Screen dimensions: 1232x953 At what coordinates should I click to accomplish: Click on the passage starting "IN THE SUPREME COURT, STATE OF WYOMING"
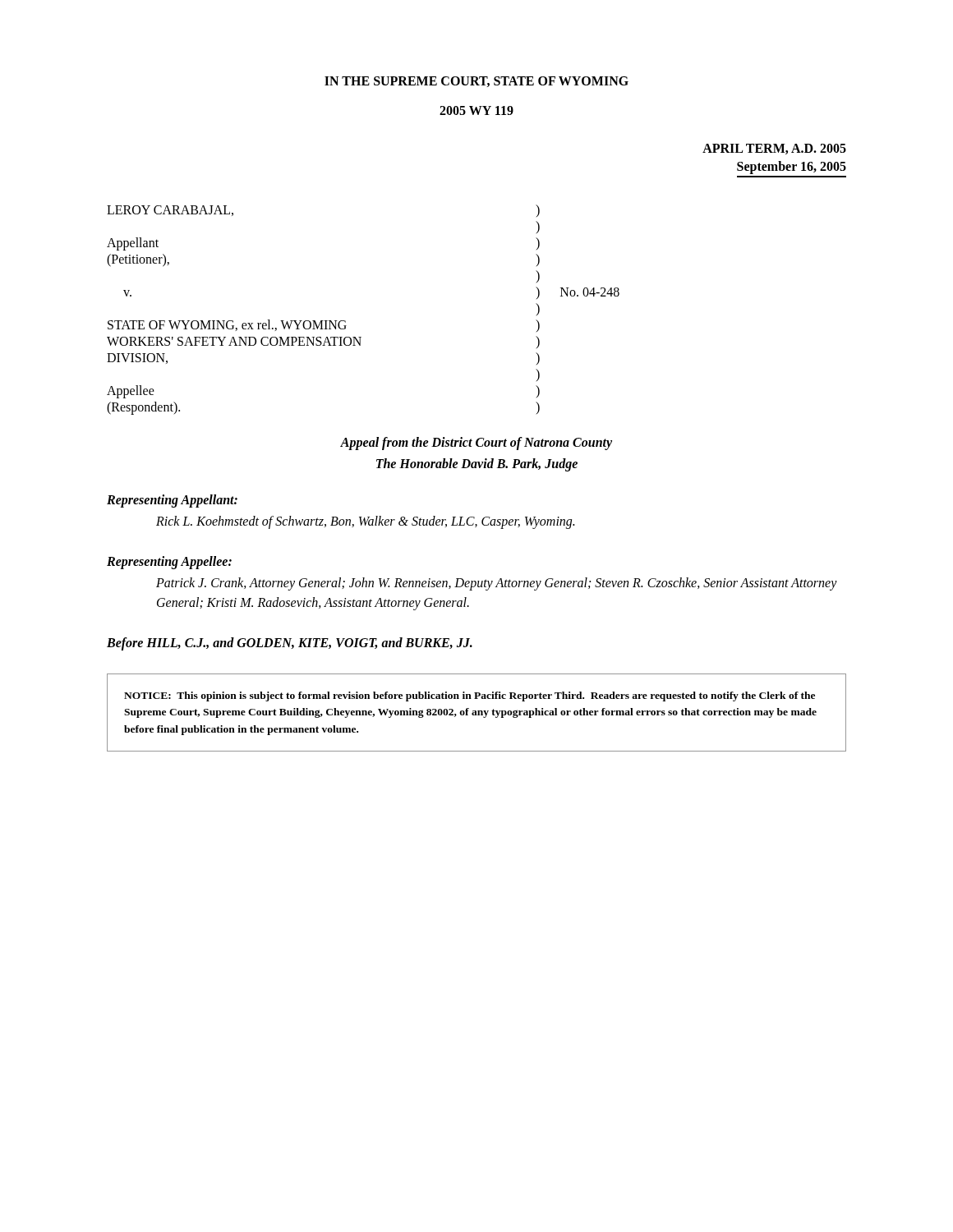[476, 81]
